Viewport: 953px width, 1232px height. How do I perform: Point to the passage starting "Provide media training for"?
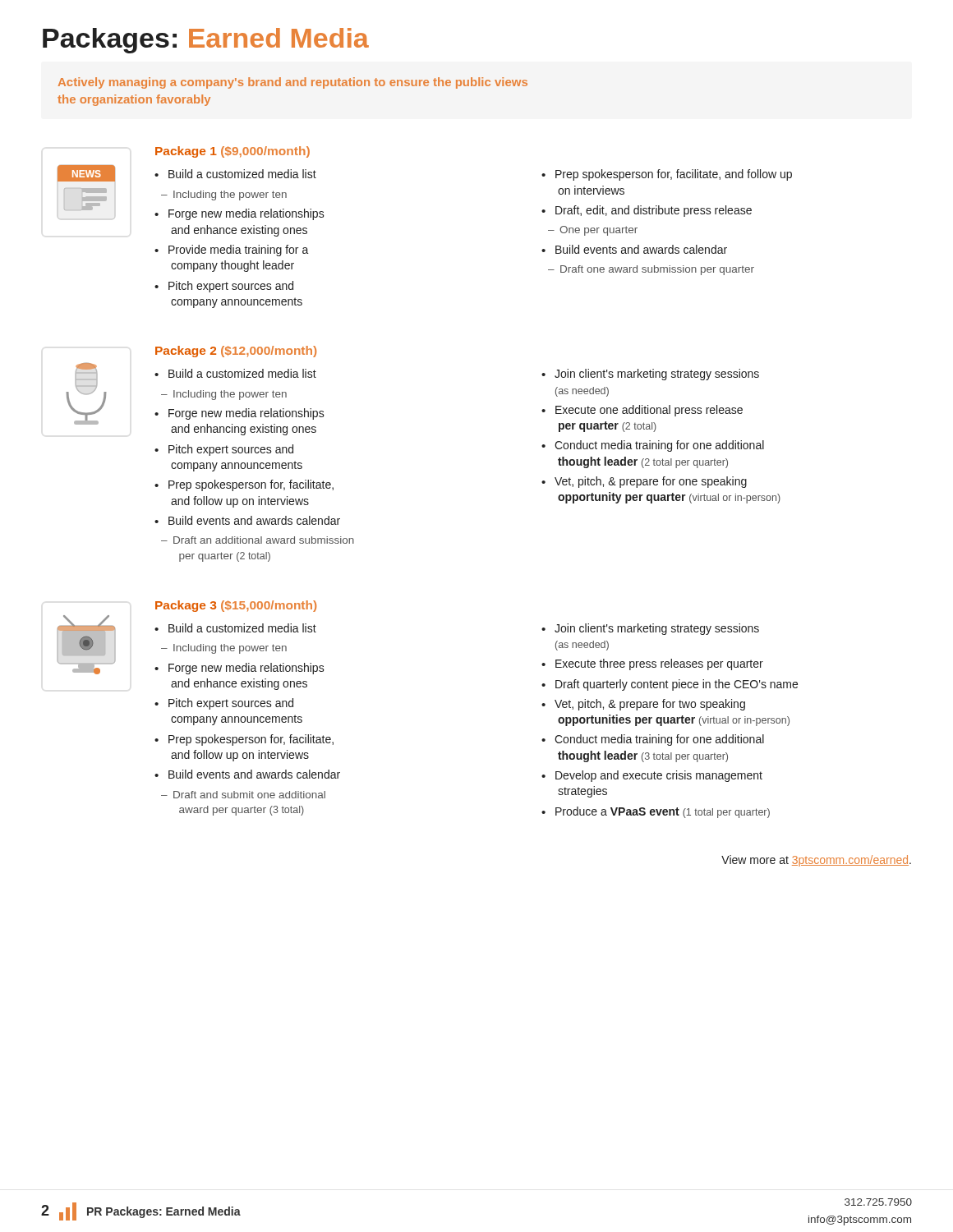[x=238, y=258]
